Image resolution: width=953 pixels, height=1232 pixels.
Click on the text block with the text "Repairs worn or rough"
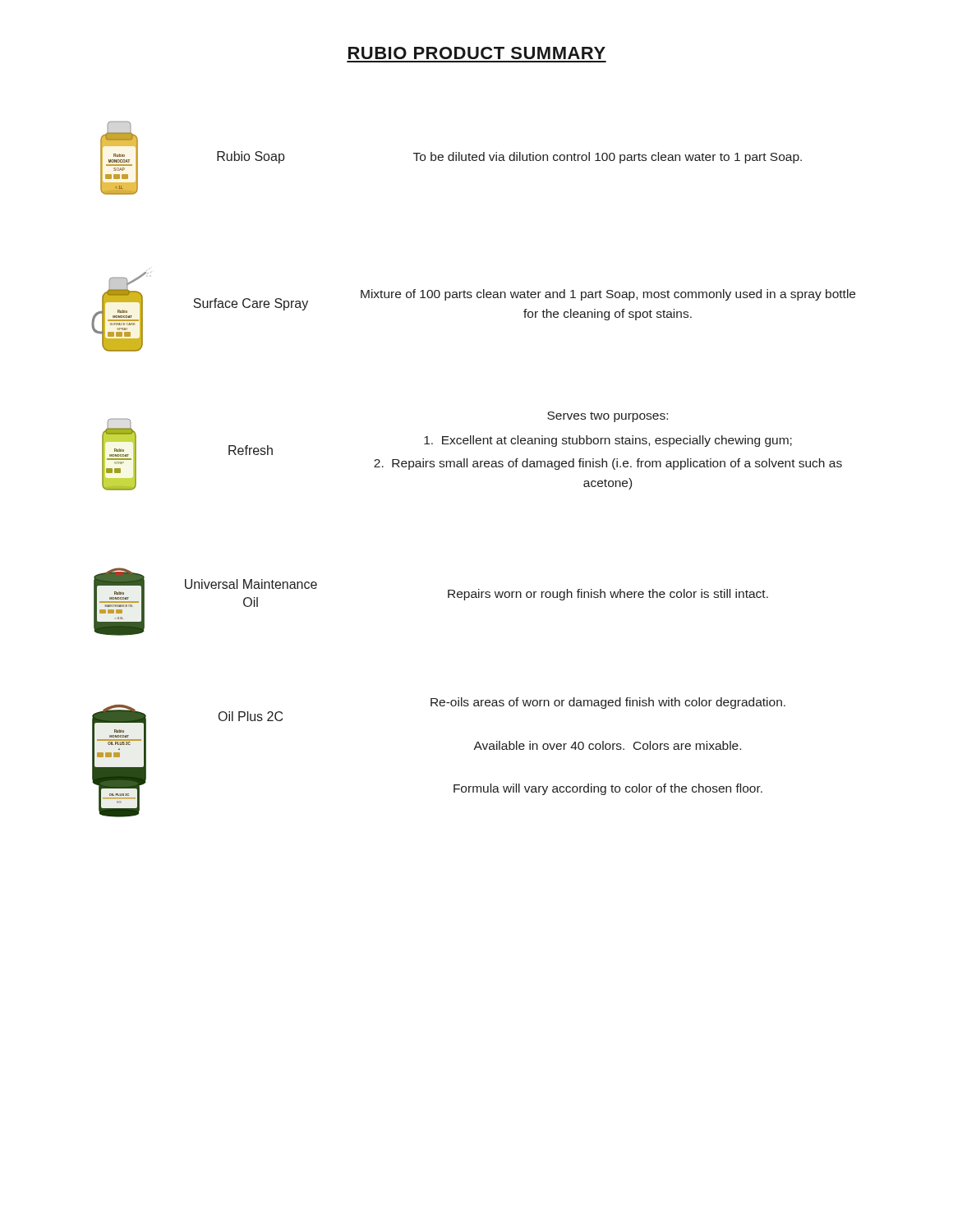point(608,593)
